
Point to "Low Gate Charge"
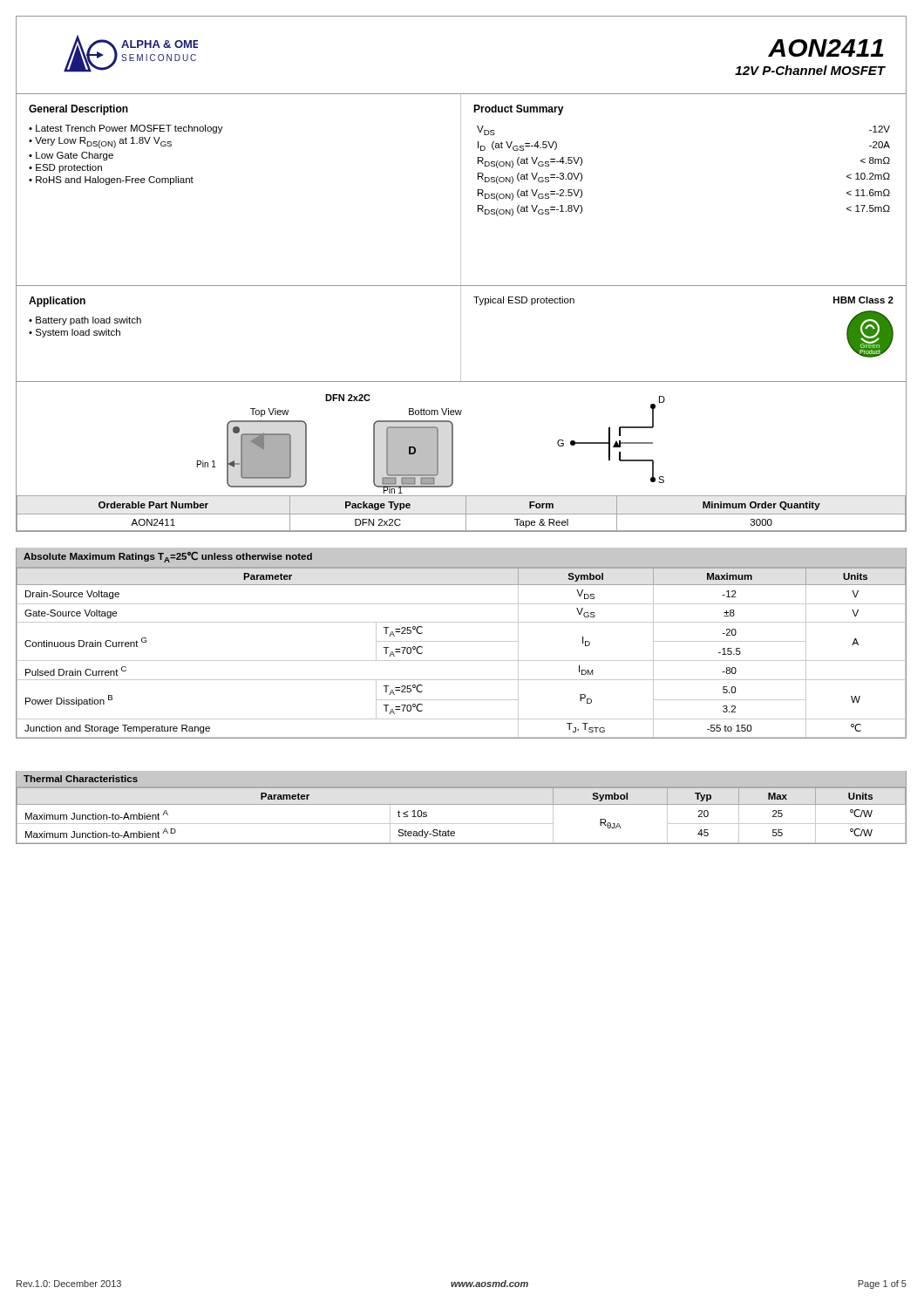point(74,156)
